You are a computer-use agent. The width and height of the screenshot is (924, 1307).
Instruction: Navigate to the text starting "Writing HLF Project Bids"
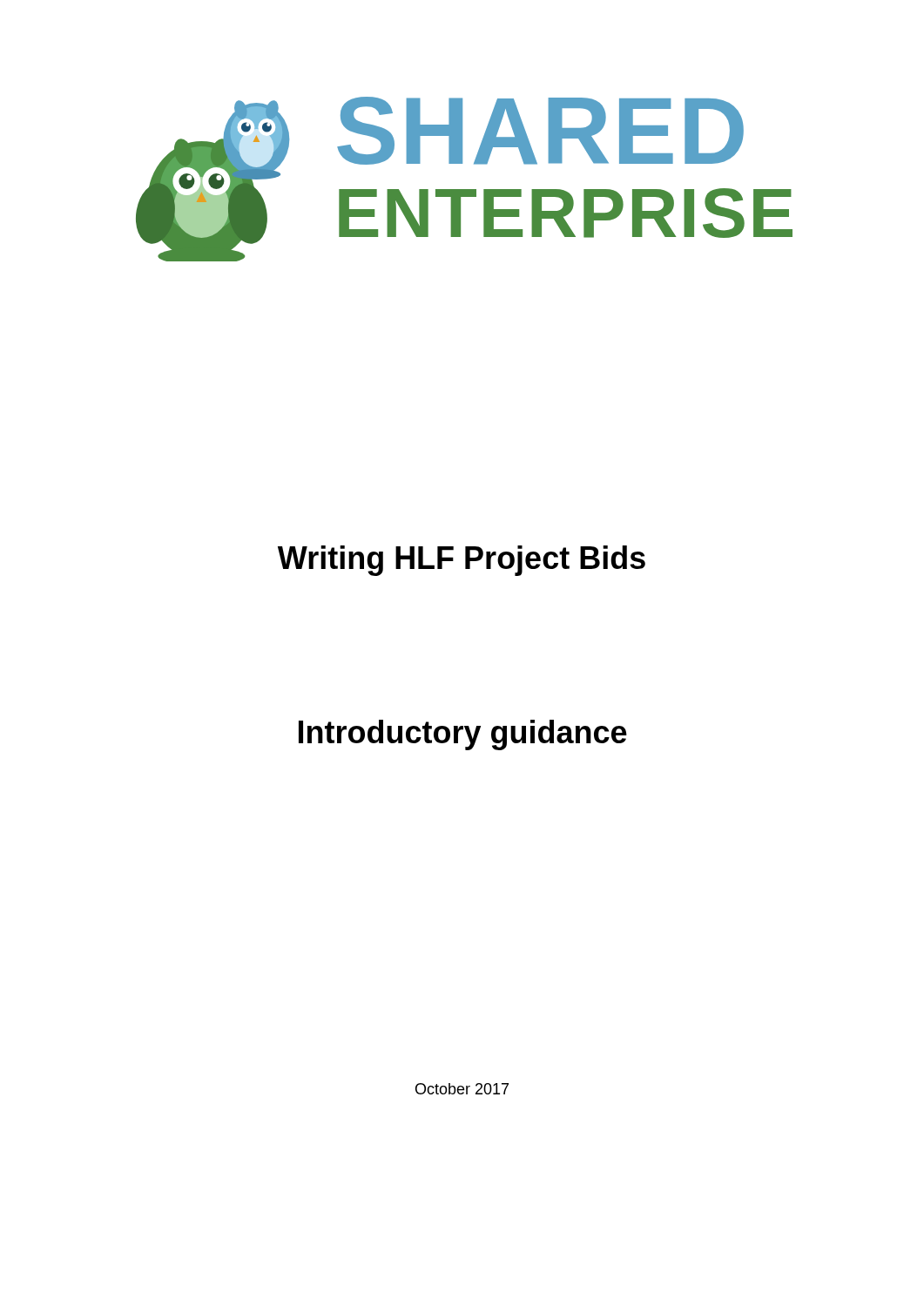click(462, 558)
